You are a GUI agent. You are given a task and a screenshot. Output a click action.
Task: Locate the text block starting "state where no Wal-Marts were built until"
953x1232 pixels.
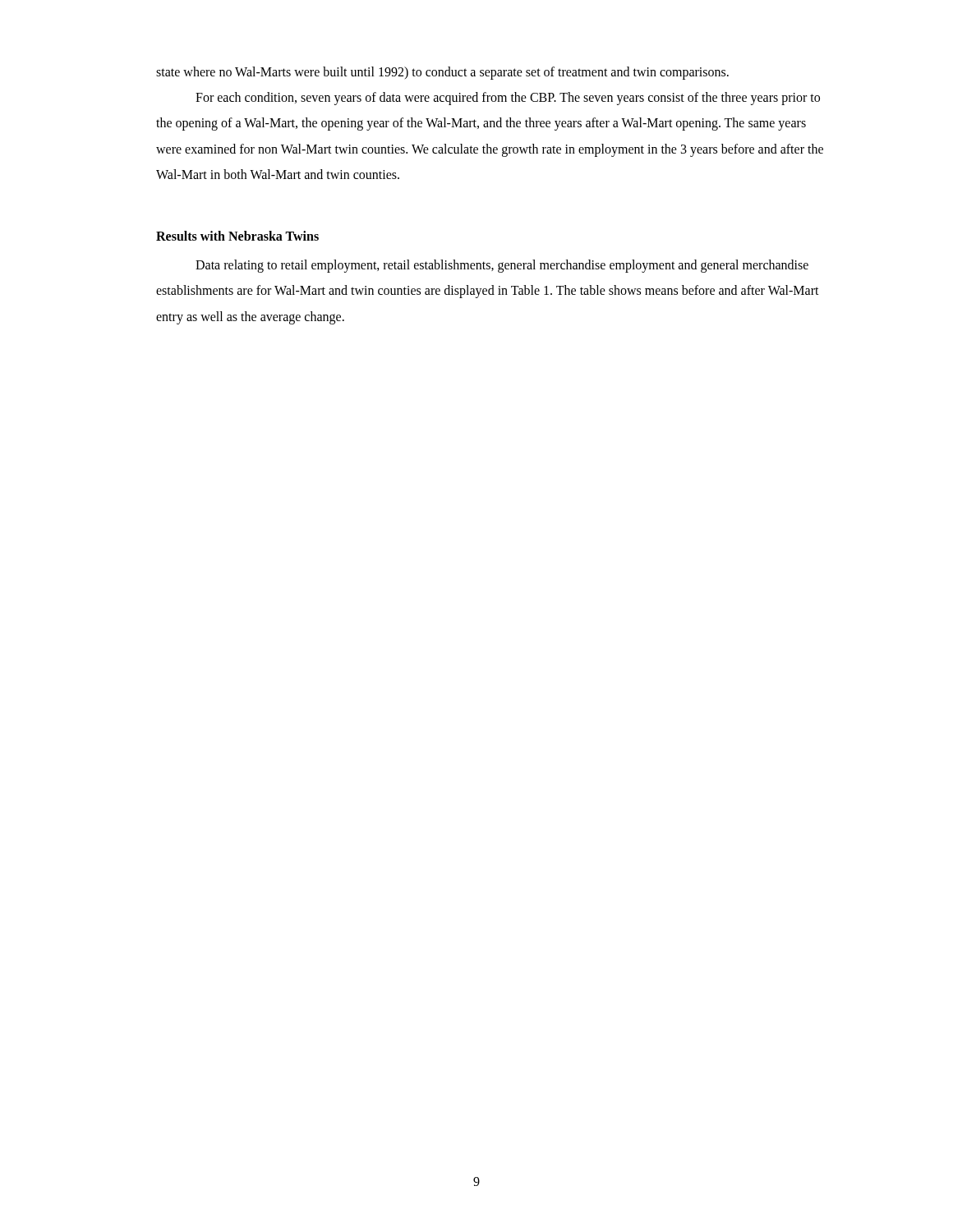[x=443, y=72]
